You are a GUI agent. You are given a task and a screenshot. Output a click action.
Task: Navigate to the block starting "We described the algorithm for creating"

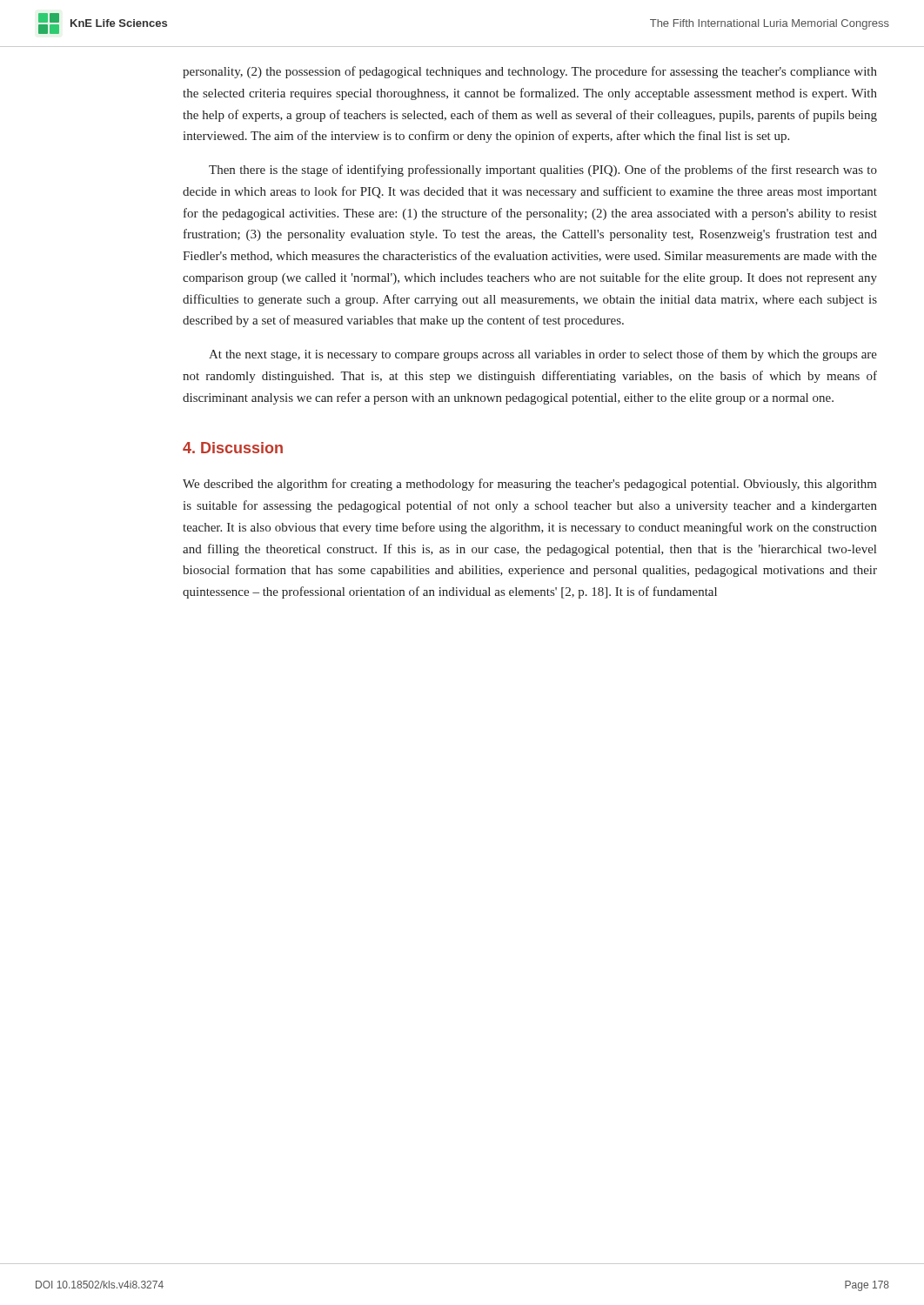click(x=530, y=538)
